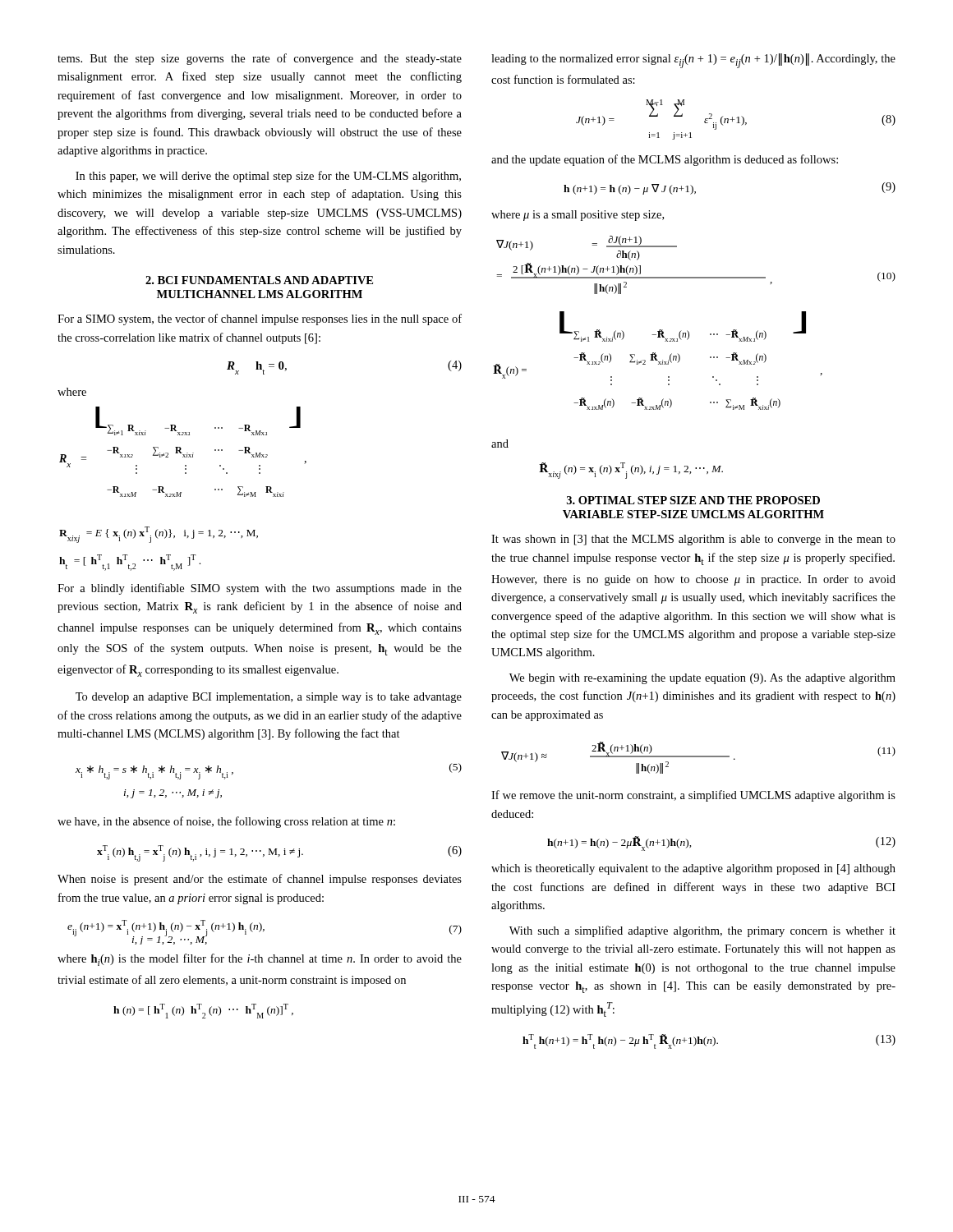The width and height of the screenshot is (953, 1232).
Task: Find the text starting "If we remove the unit-norm constraint, a"
Action: click(693, 805)
